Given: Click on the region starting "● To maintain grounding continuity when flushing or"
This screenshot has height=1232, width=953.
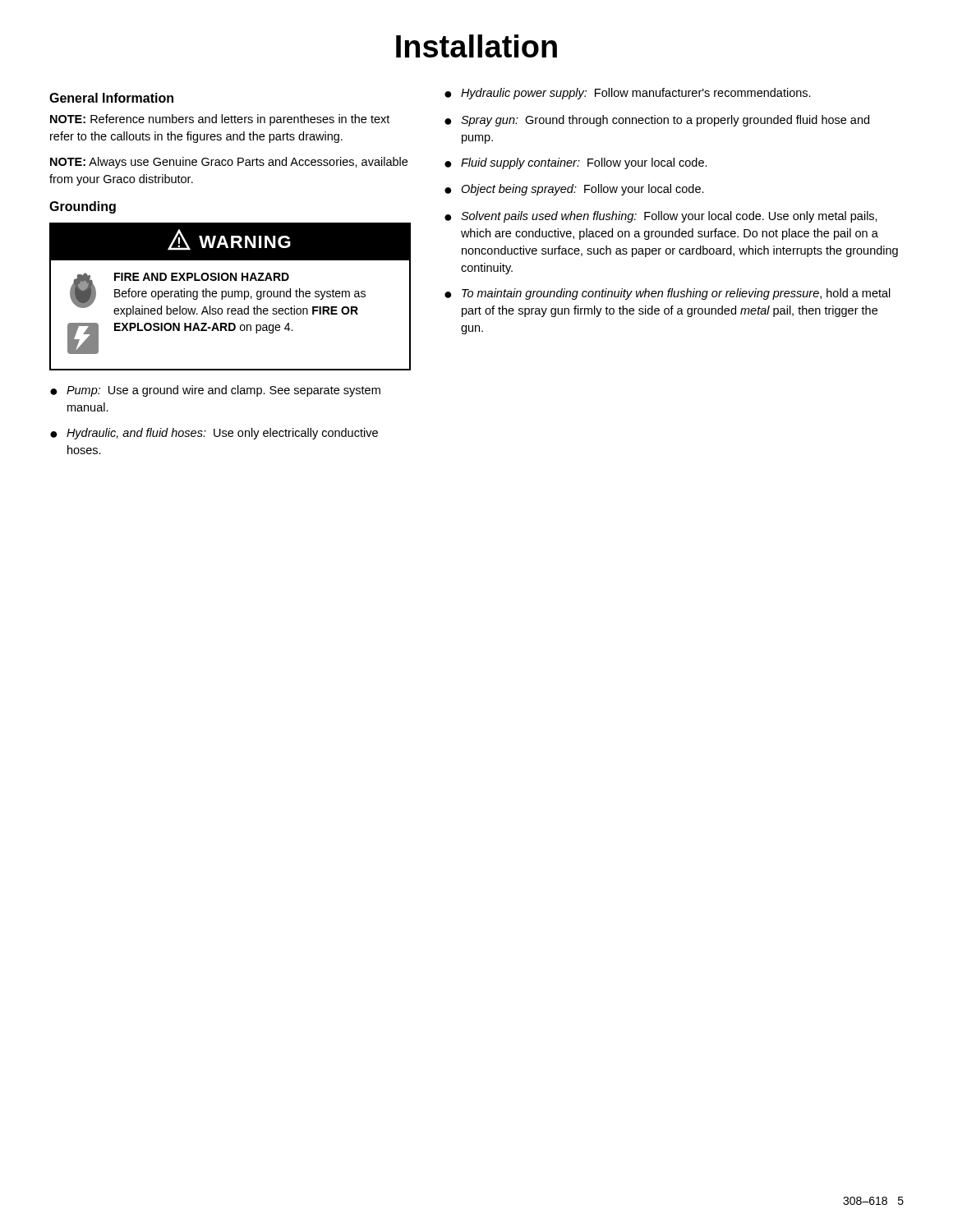Looking at the screenshot, I should (674, 311).
